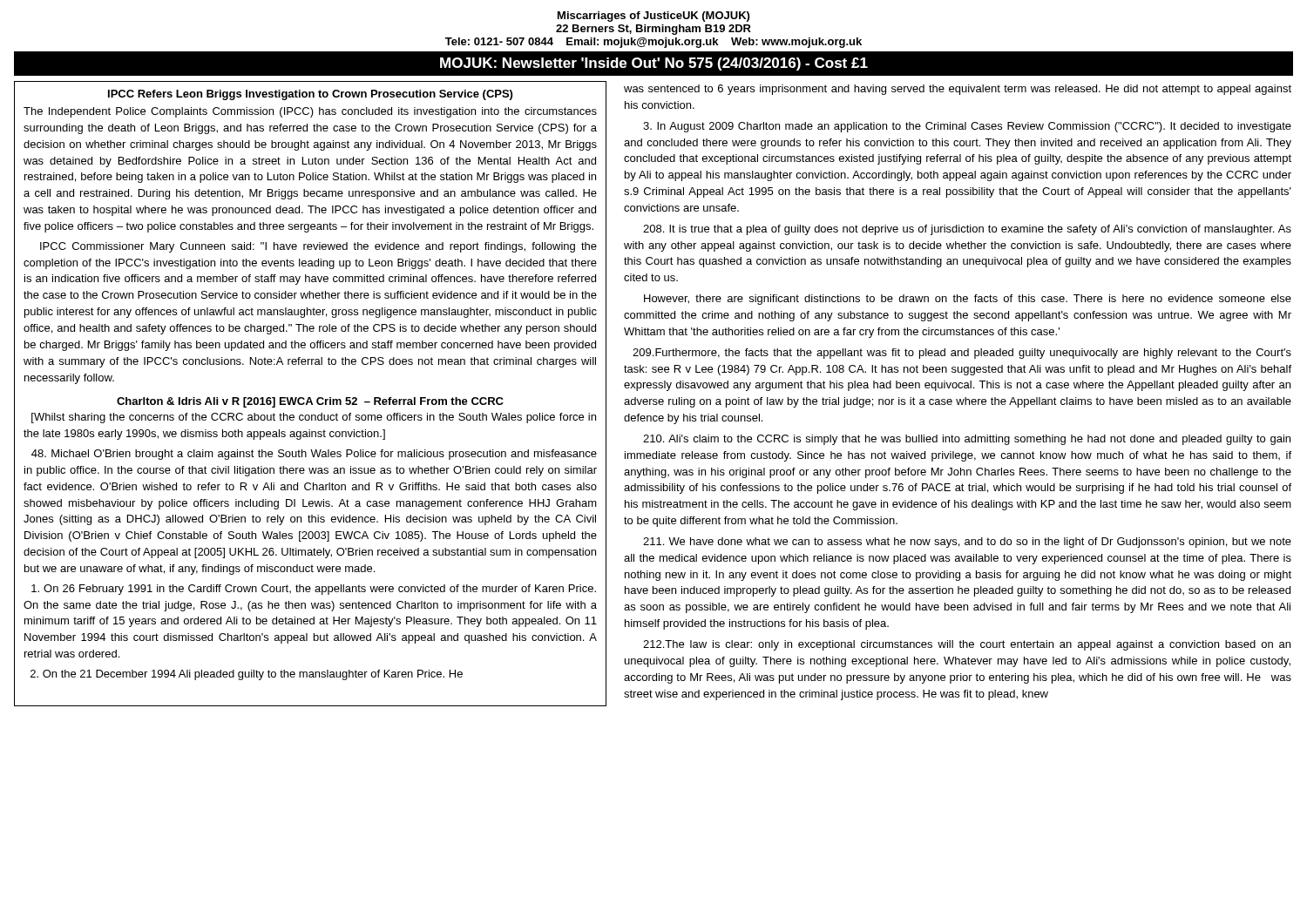Click on the passage starting "The law is"
This screenshot has width=1307, height=924.
point(958,669)
